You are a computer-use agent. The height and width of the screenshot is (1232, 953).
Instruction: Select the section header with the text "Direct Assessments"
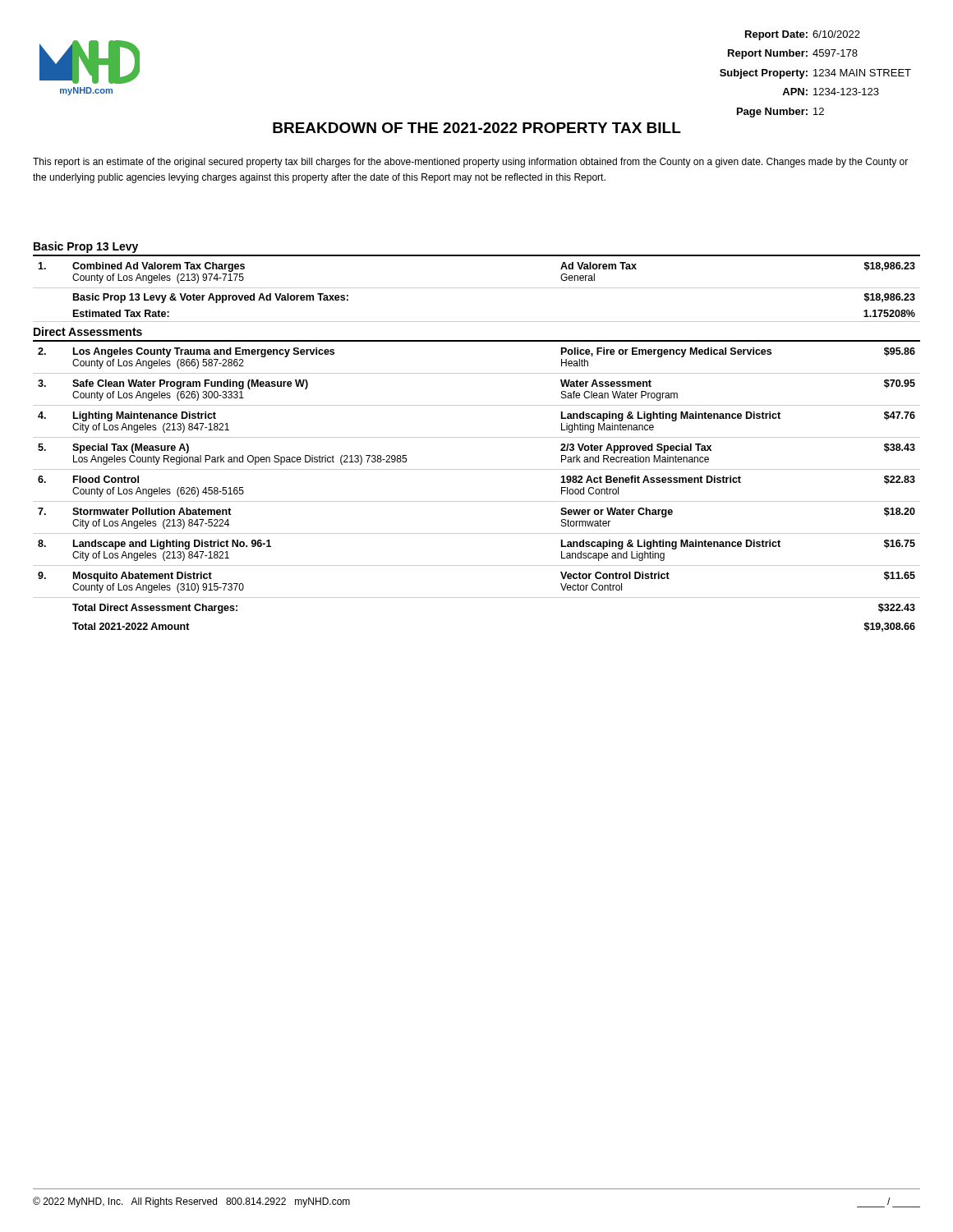coord(88,332)
